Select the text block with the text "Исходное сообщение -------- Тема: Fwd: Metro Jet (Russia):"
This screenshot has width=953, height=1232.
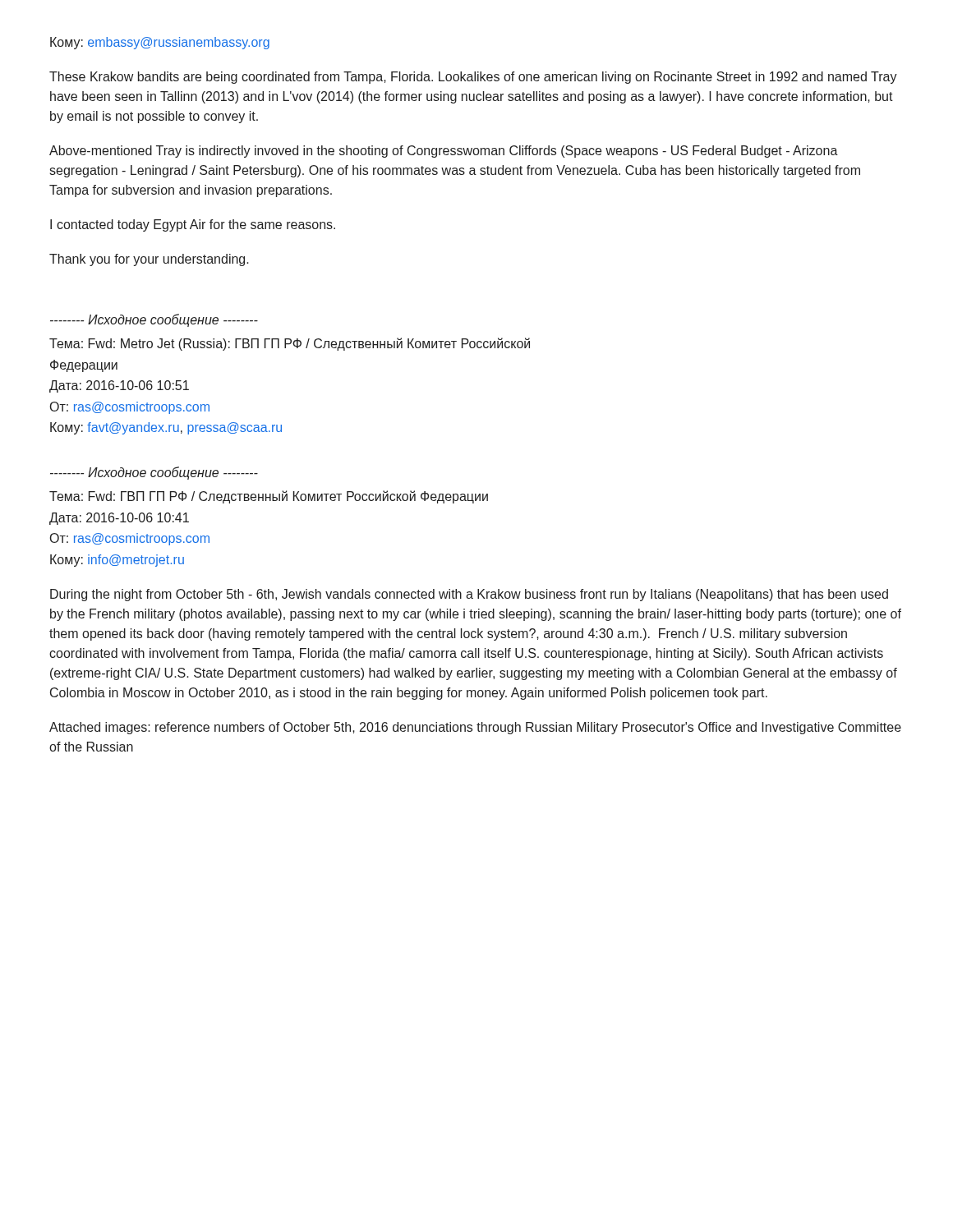[154, 320]
